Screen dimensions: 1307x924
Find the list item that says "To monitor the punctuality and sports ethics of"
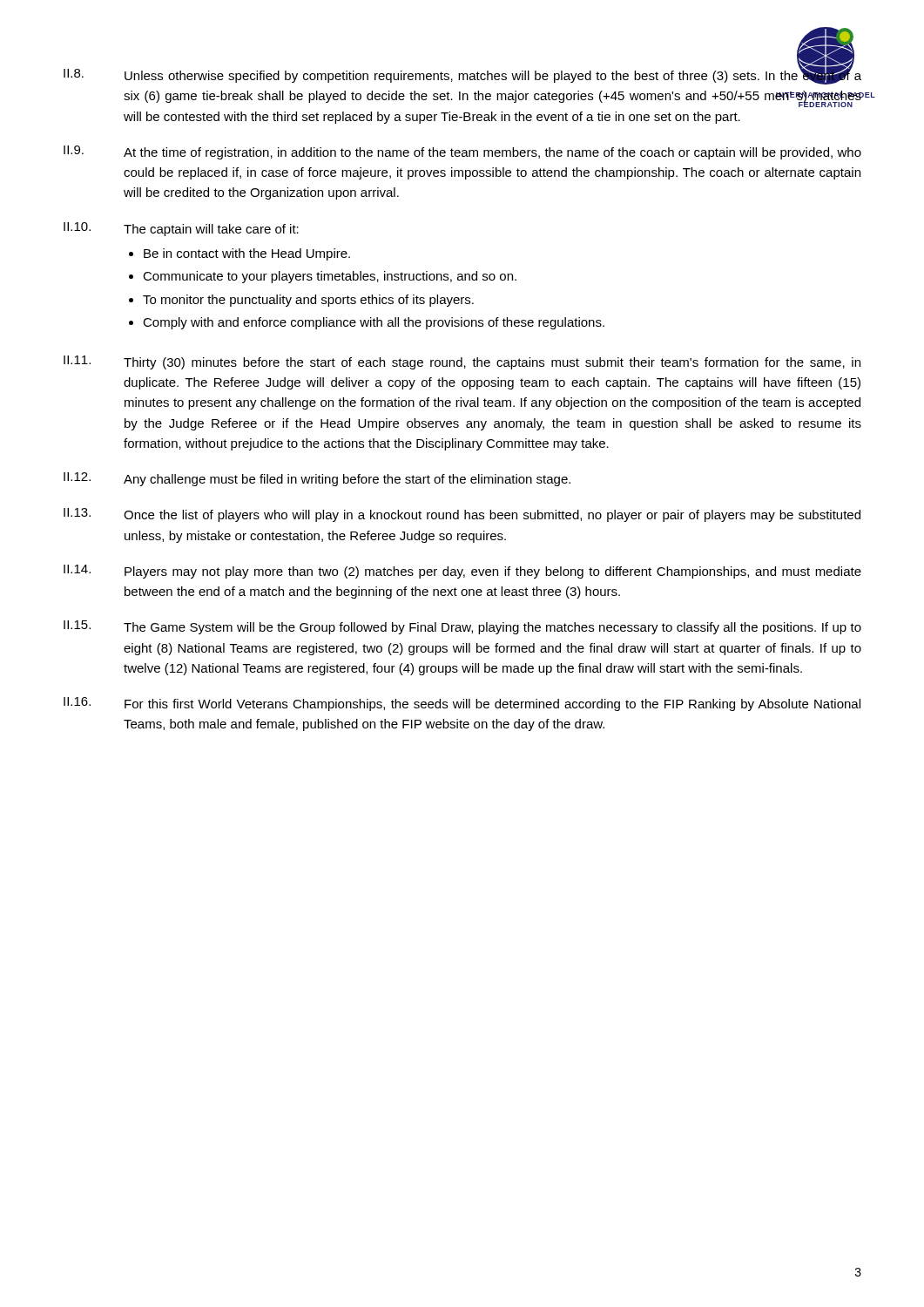[x=309, y=299]
